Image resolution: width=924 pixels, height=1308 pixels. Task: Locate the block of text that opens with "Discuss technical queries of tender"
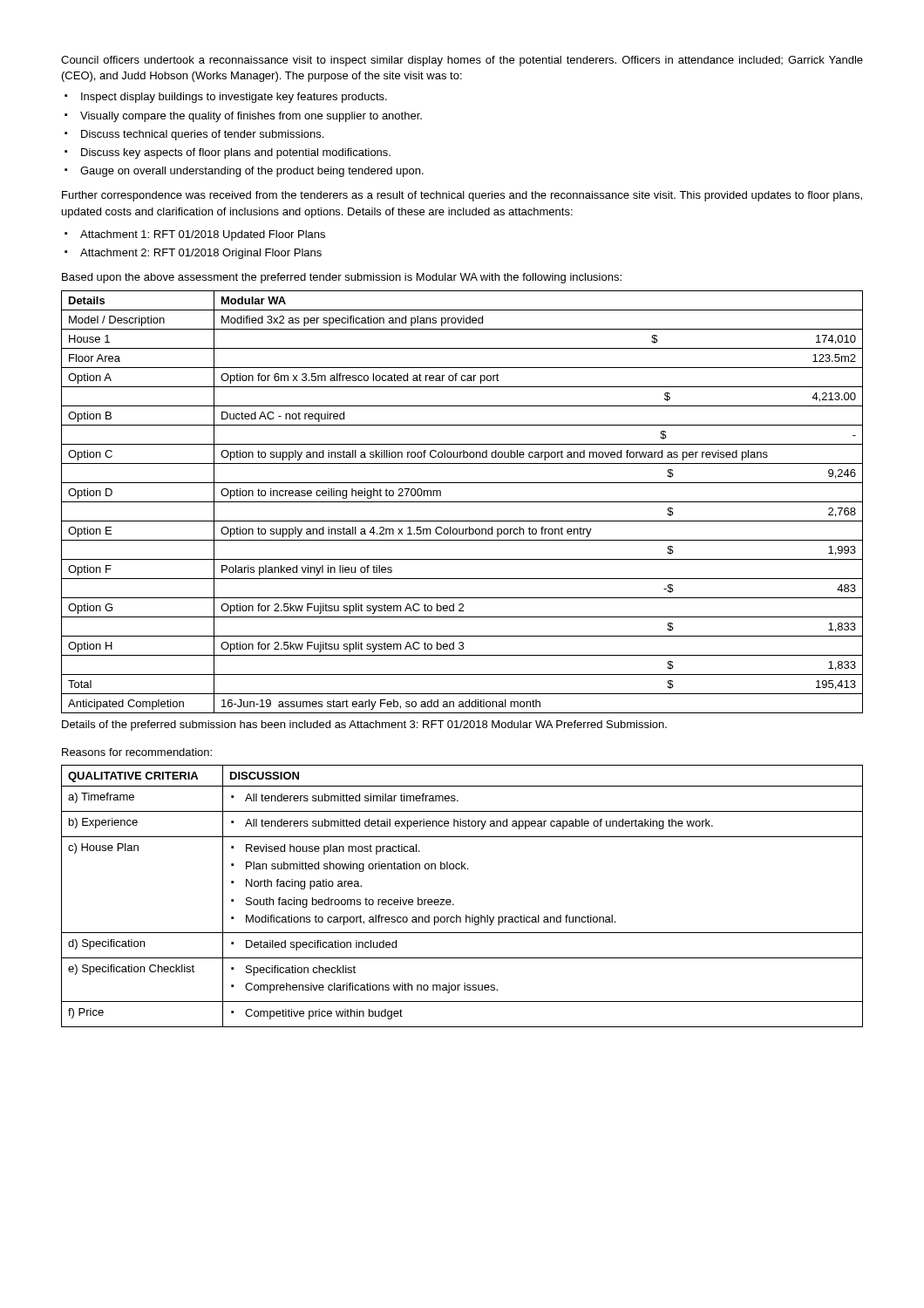pos(202,134)
